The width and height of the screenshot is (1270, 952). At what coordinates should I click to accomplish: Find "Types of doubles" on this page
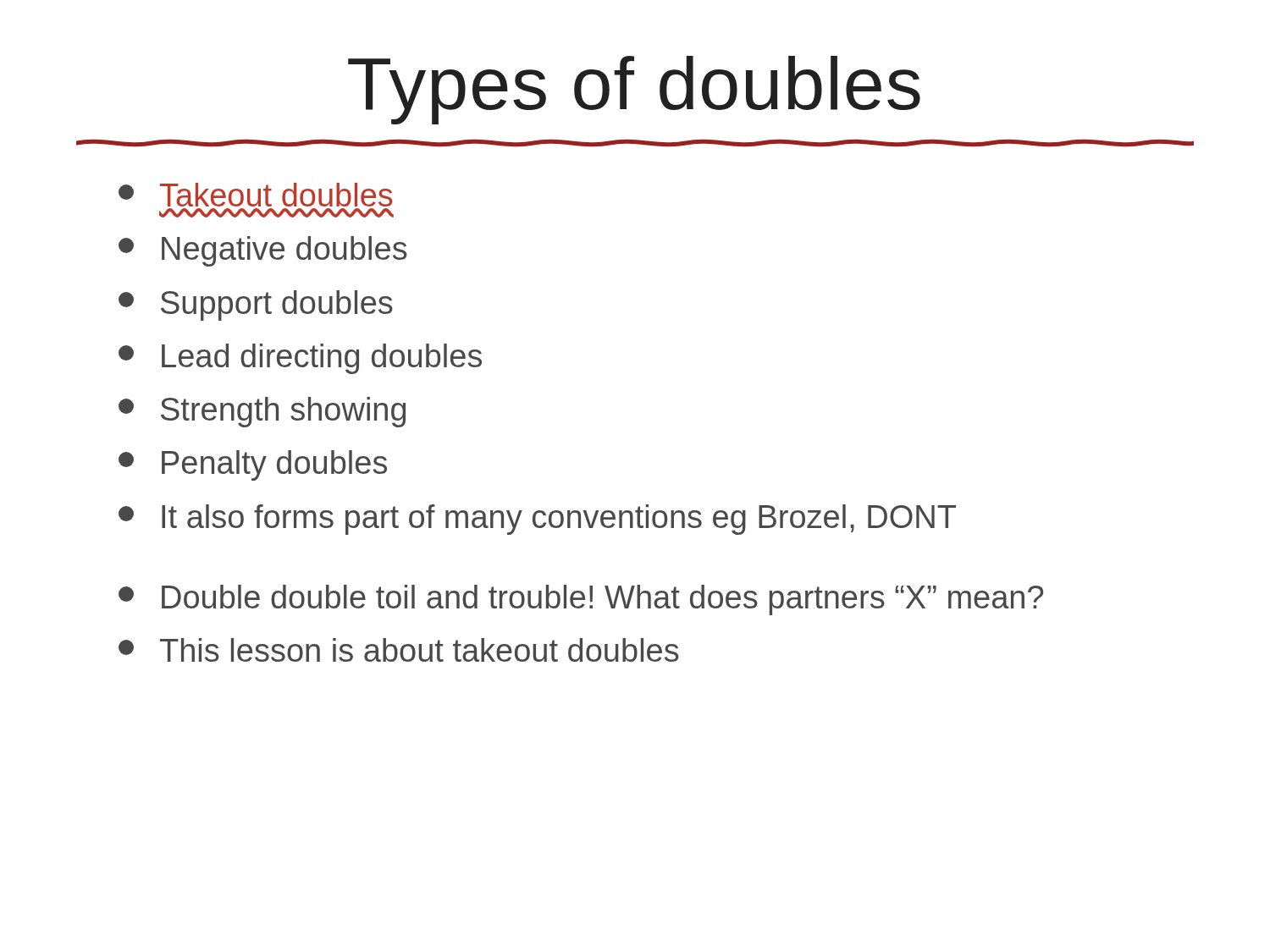pyautogui.click(x=635, y=83)
